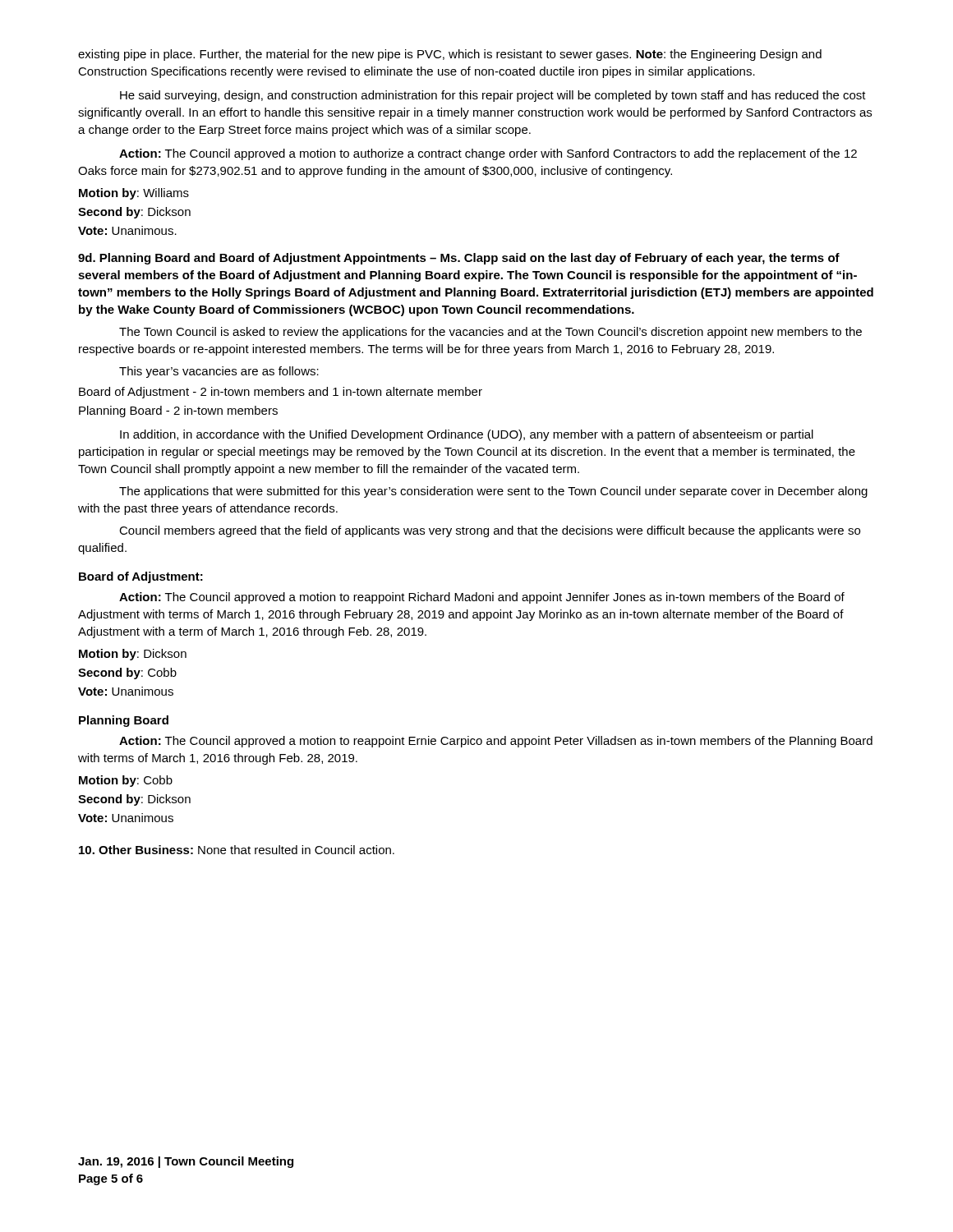The width and height of the screenshot is (953, 1232).
Task: Find the block on this page that starts "The Town Council is asked"
Action: click(x=470, y=340)
